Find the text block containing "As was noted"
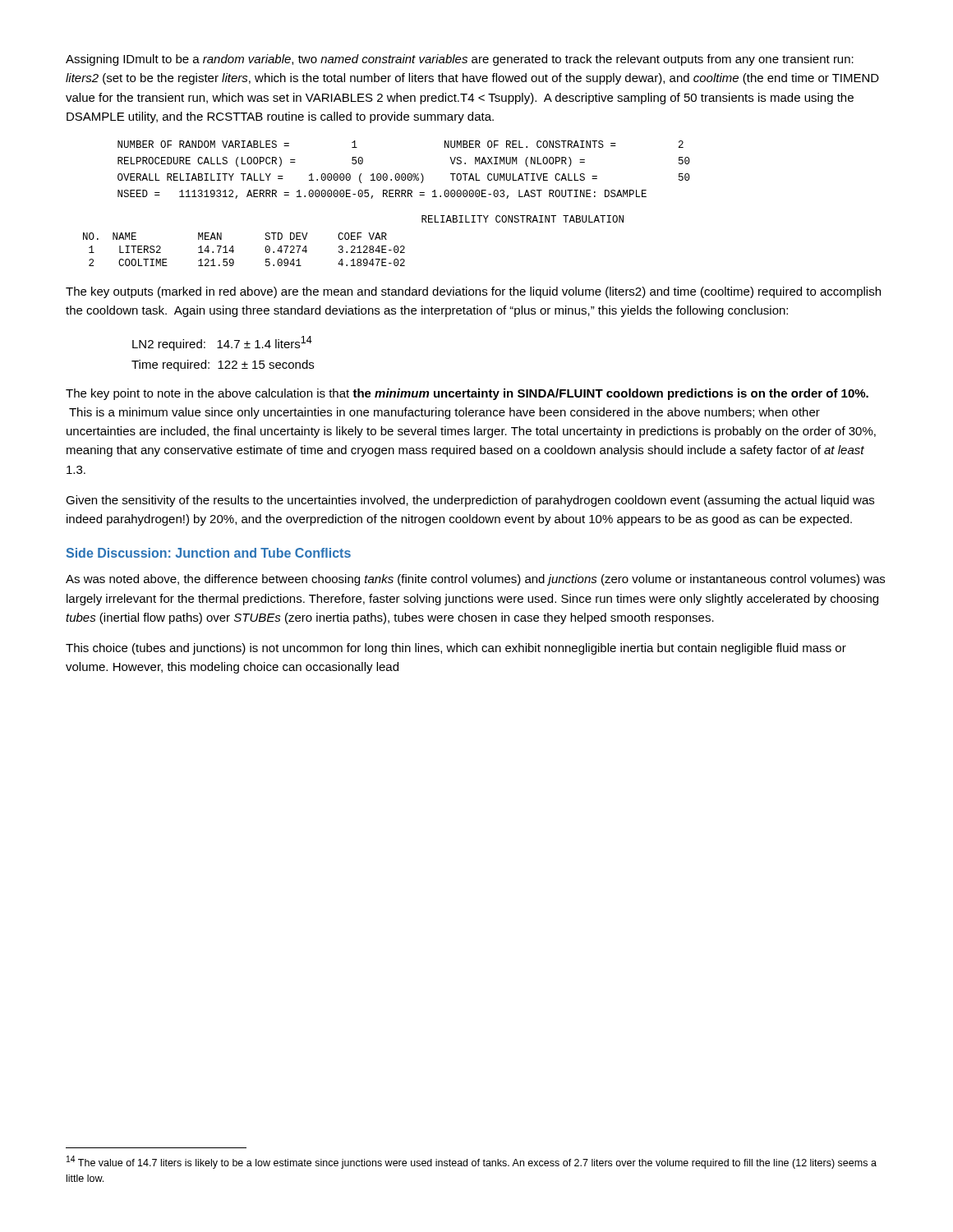 point(476,598)
